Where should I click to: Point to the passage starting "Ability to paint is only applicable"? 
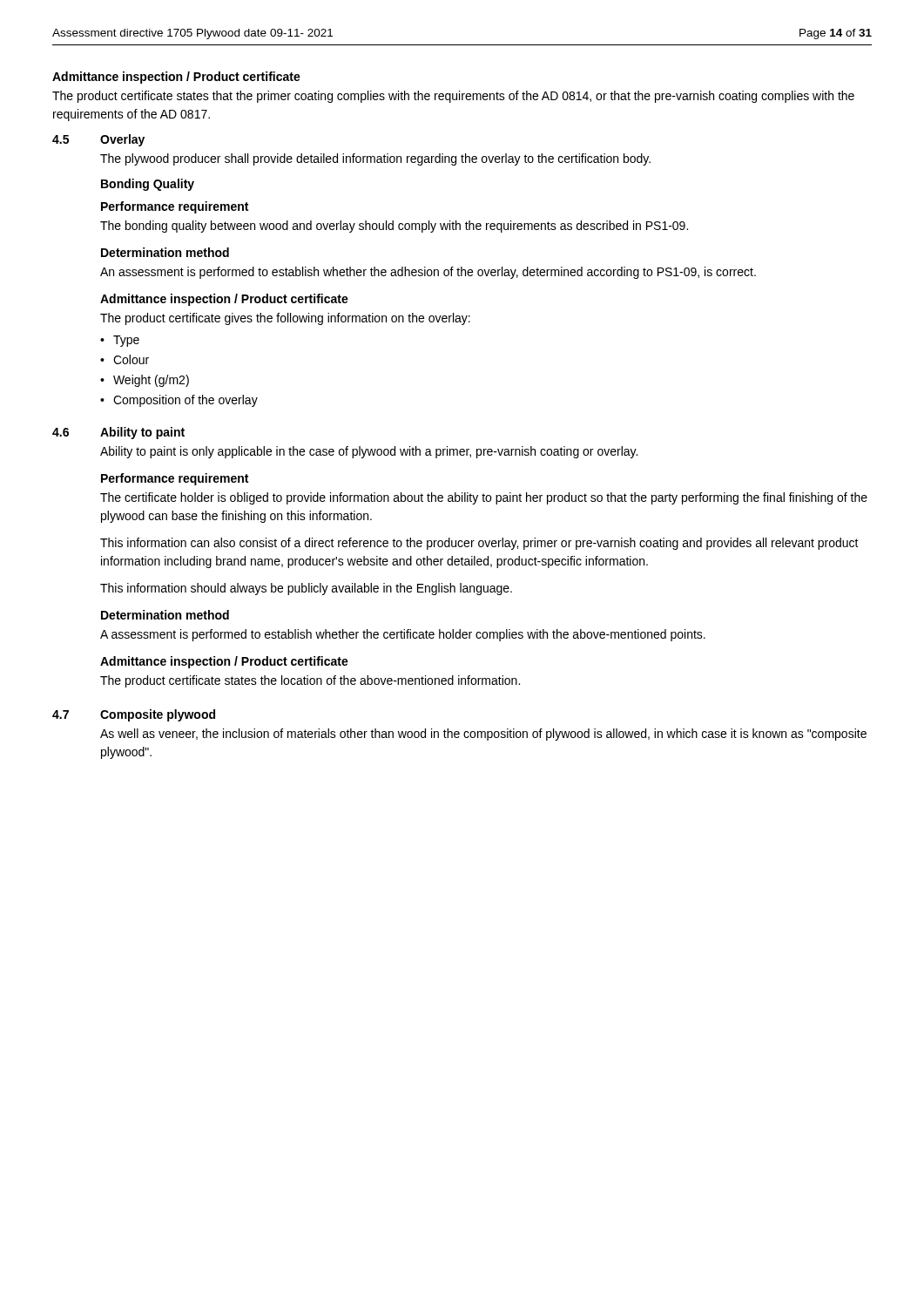[x=369, y=451]
